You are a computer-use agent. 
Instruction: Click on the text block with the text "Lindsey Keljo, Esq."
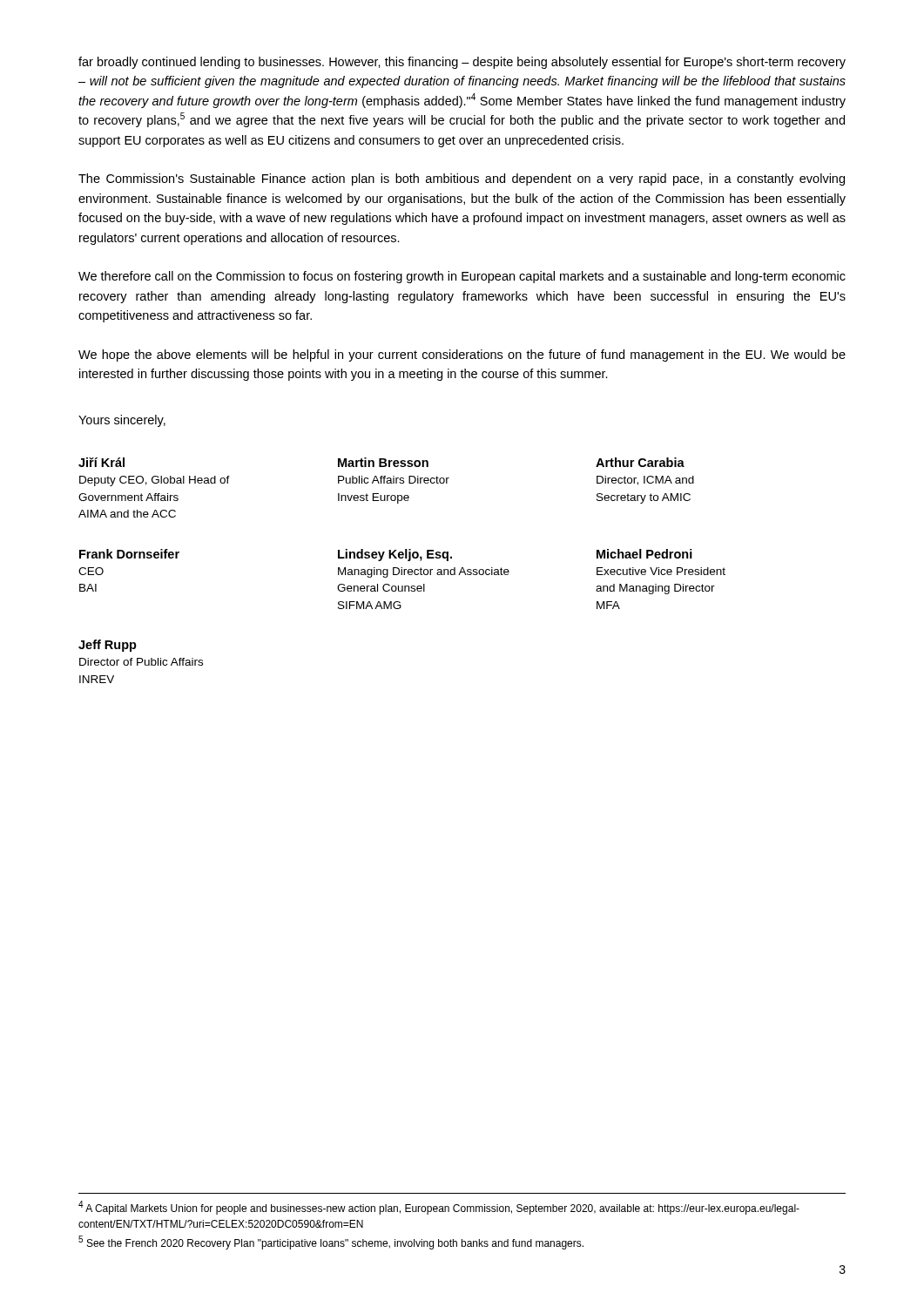pyautogui.click(x=462, y=580)
